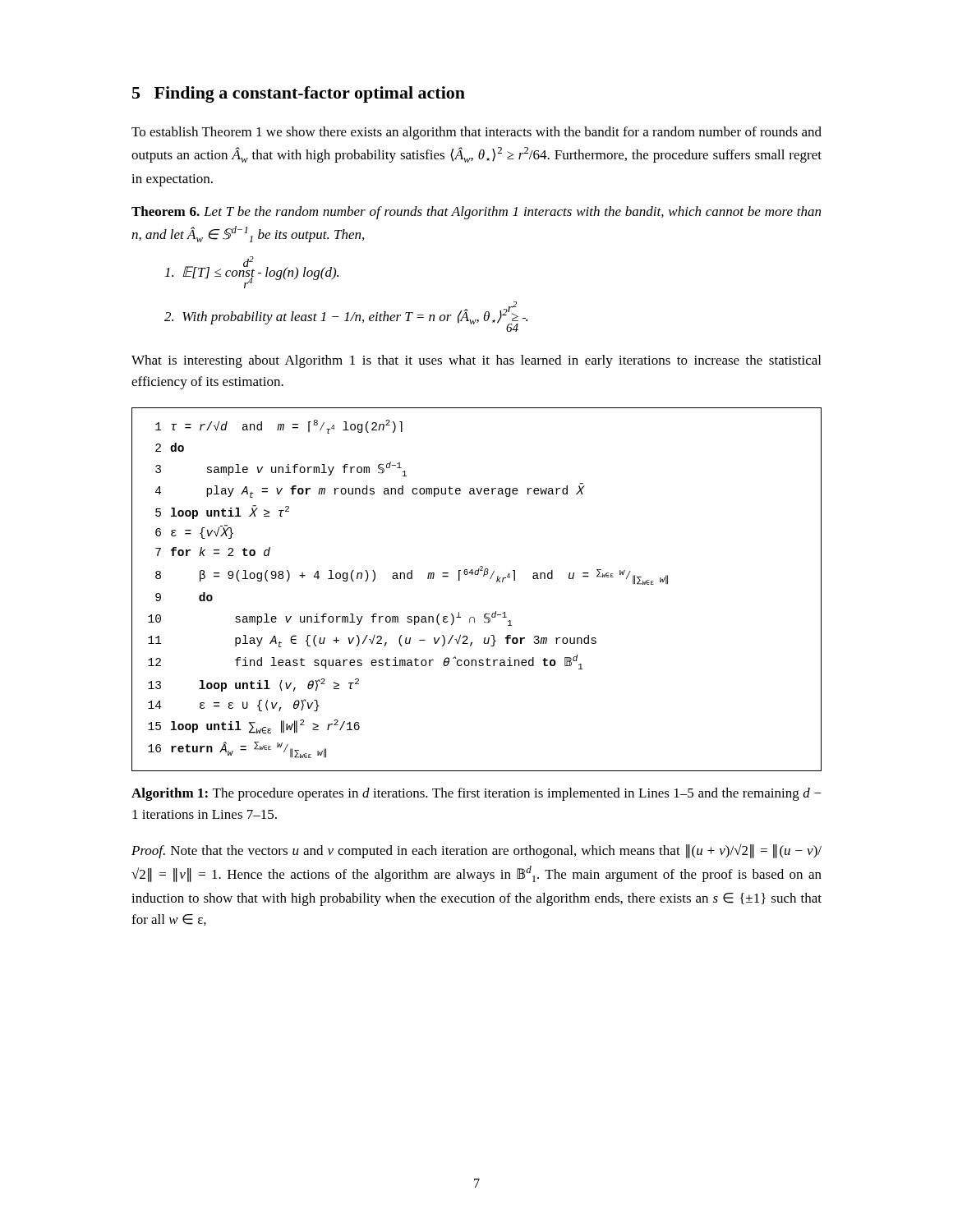
Task: Click on the text block with the text "Theorem 6. Let T be the random number"
Action: 476,225
